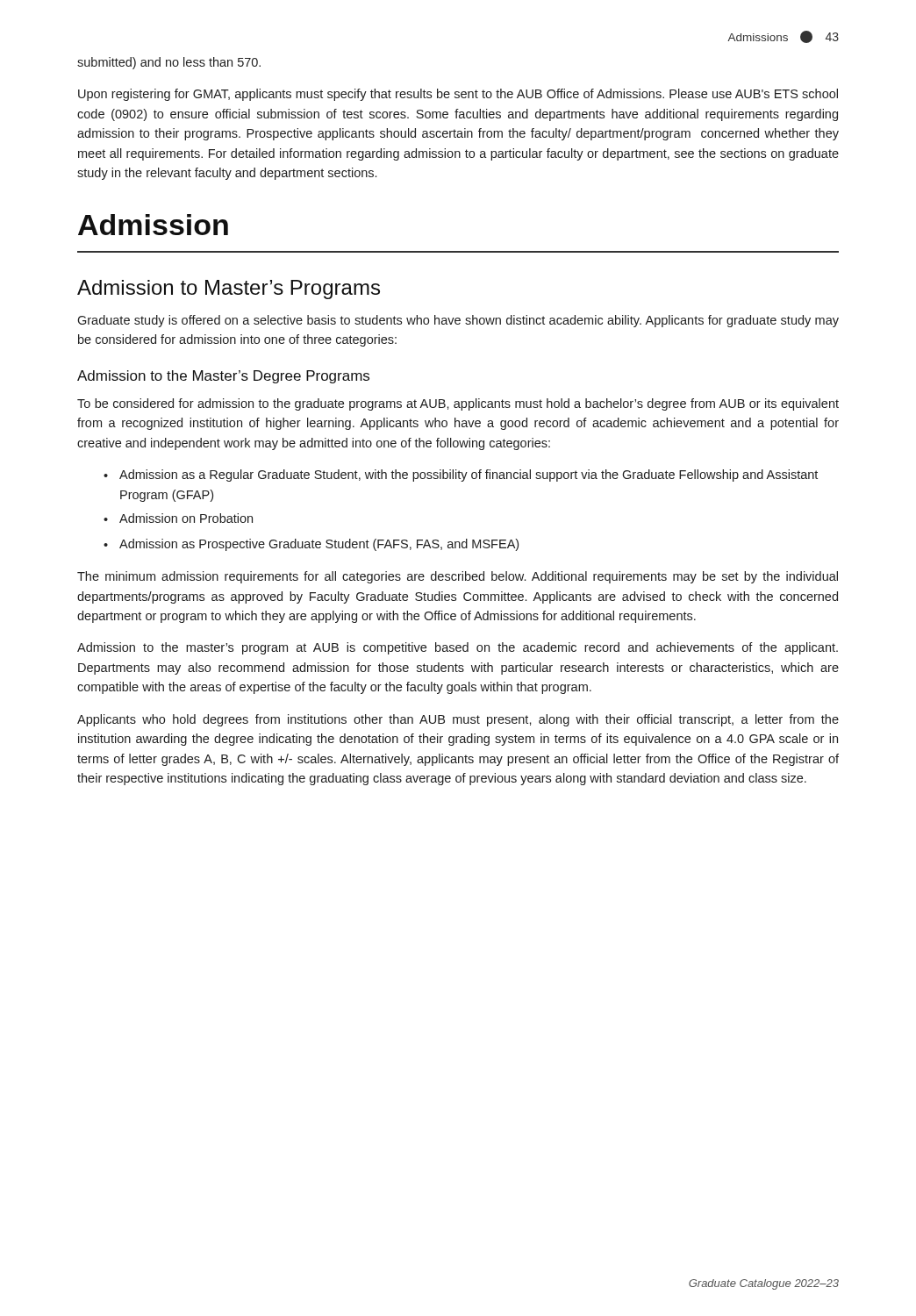Locate the text block starting "Applicants who hold degrees from"
The width and height of the screenshot is (916, 1316).
point(458,749)
